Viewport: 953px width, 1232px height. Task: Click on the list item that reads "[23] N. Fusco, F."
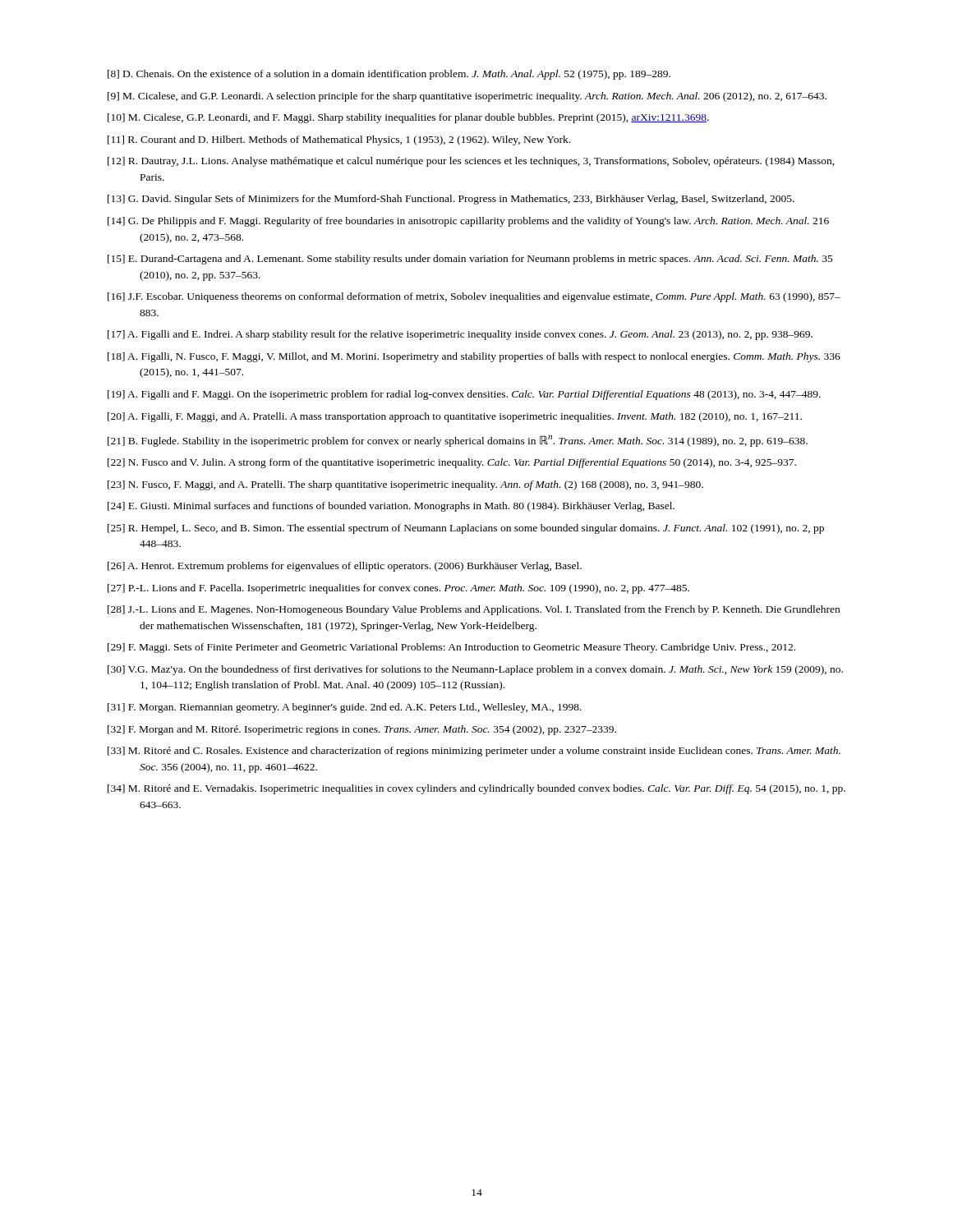tap(405, 484)
